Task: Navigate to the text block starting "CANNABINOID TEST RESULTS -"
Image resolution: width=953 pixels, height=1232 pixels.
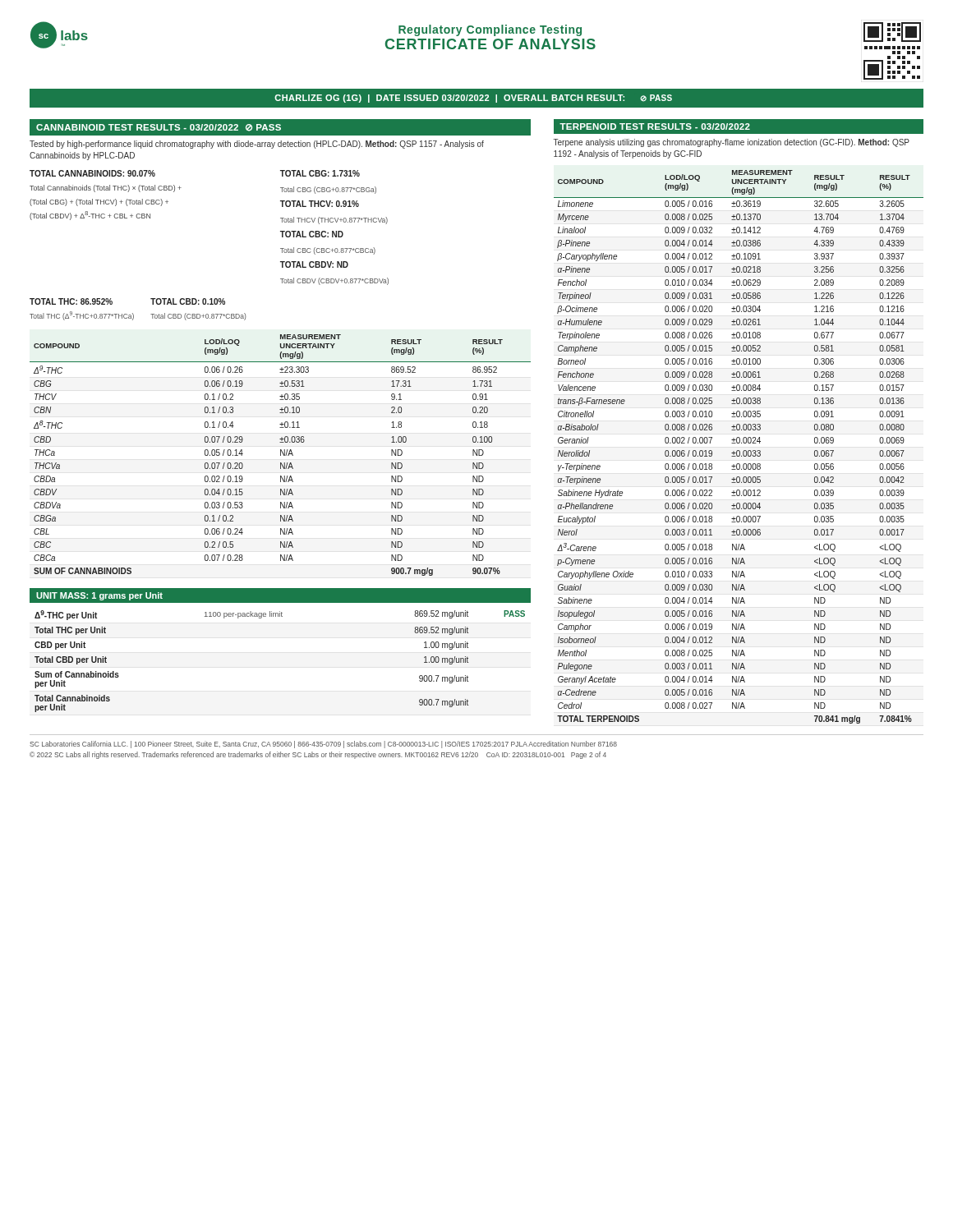Action: click(159, 127)
